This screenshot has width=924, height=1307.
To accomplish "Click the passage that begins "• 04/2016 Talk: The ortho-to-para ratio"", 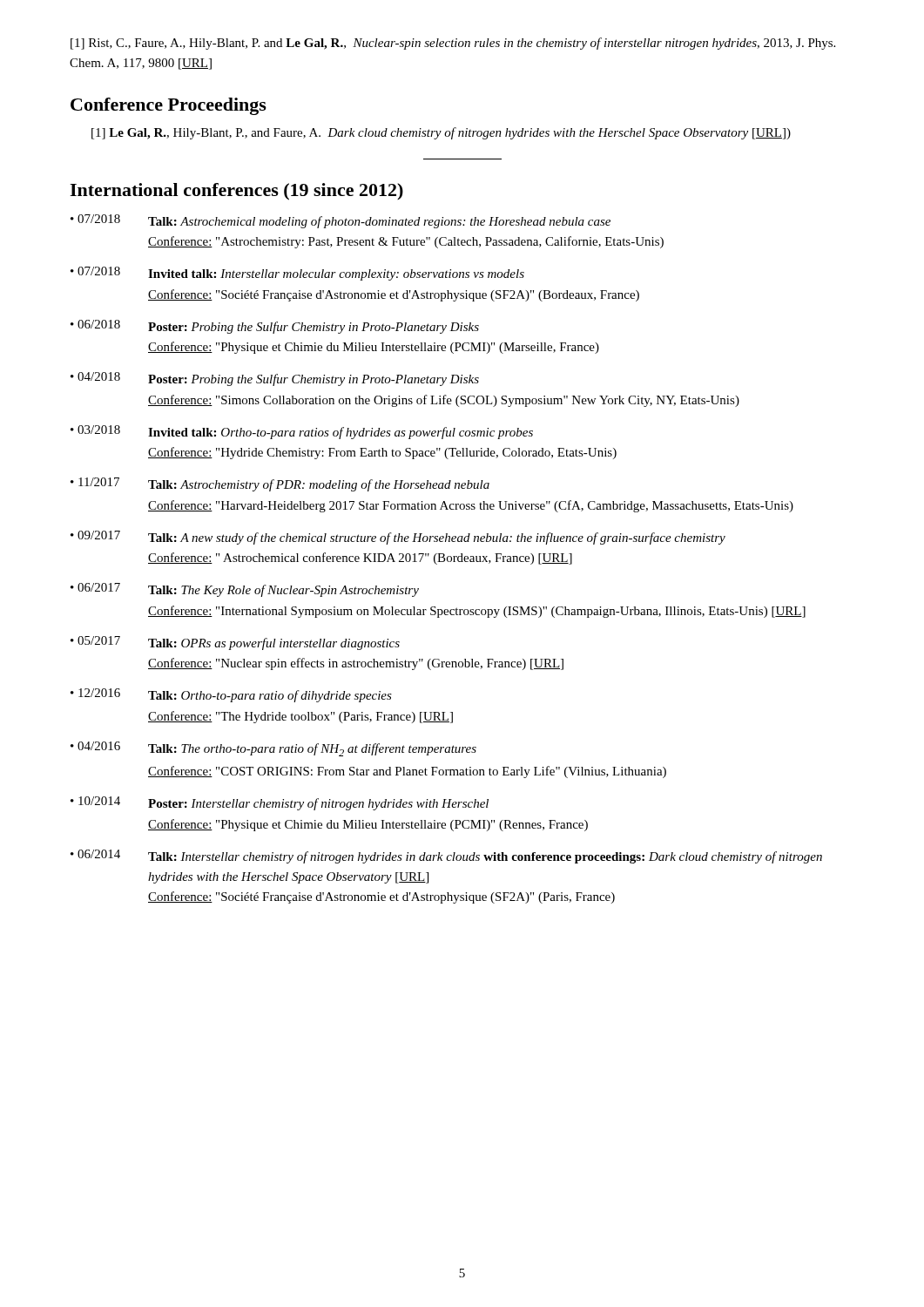I will [462, 760].
